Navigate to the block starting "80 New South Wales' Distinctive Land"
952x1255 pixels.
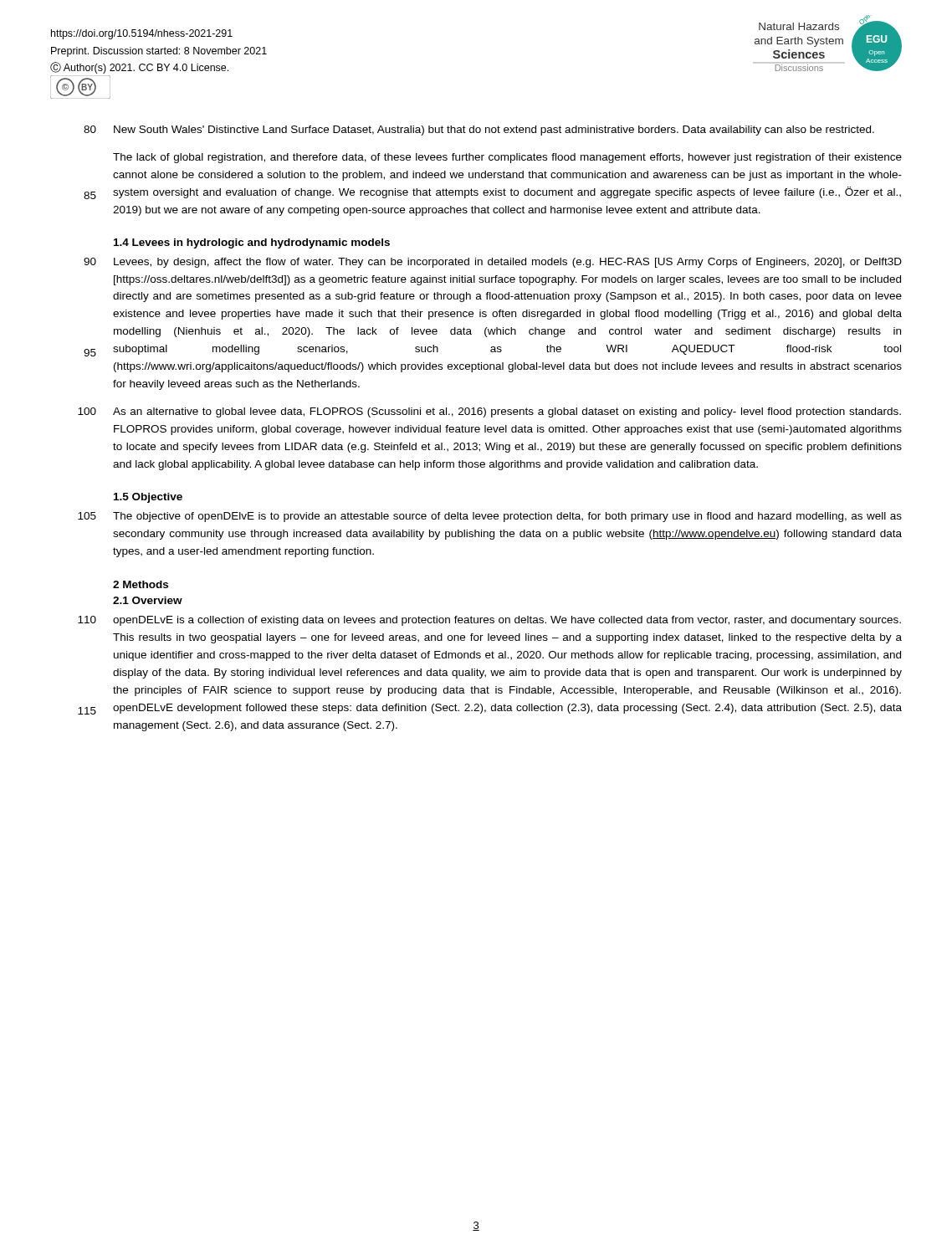point(463,130)
